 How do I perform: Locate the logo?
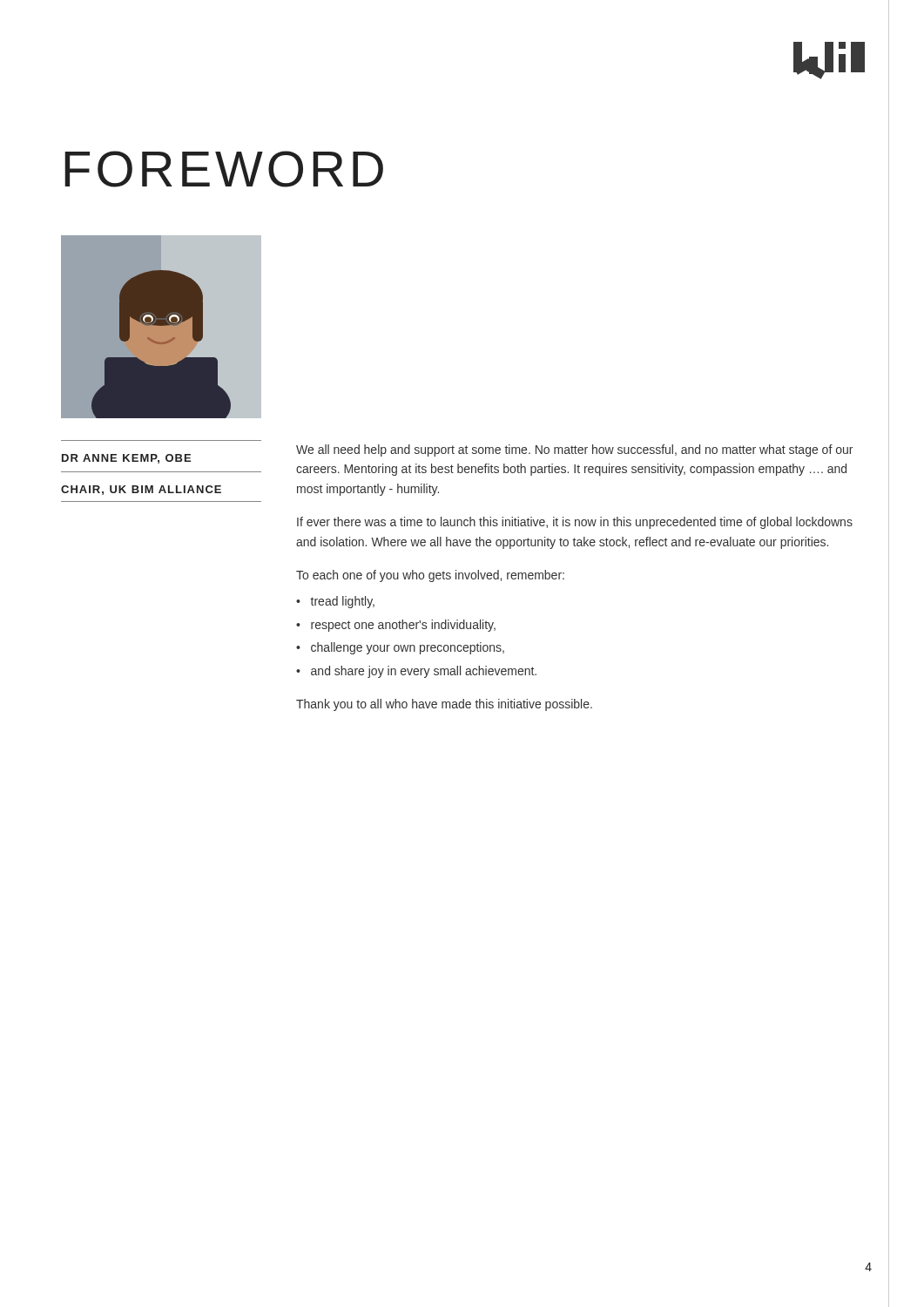point(833,61)
